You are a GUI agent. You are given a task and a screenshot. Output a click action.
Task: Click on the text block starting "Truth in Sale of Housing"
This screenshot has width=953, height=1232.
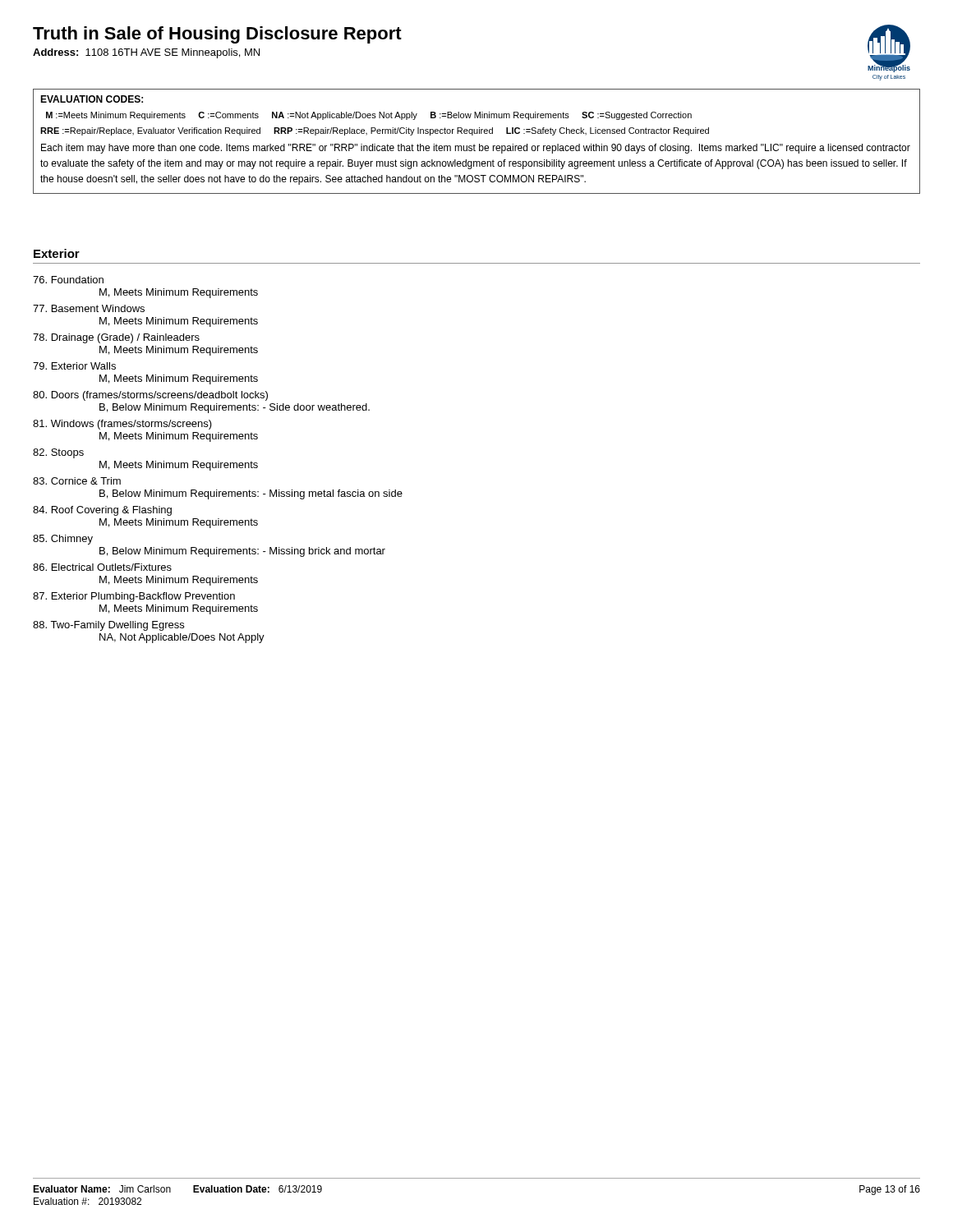[217, 41]
